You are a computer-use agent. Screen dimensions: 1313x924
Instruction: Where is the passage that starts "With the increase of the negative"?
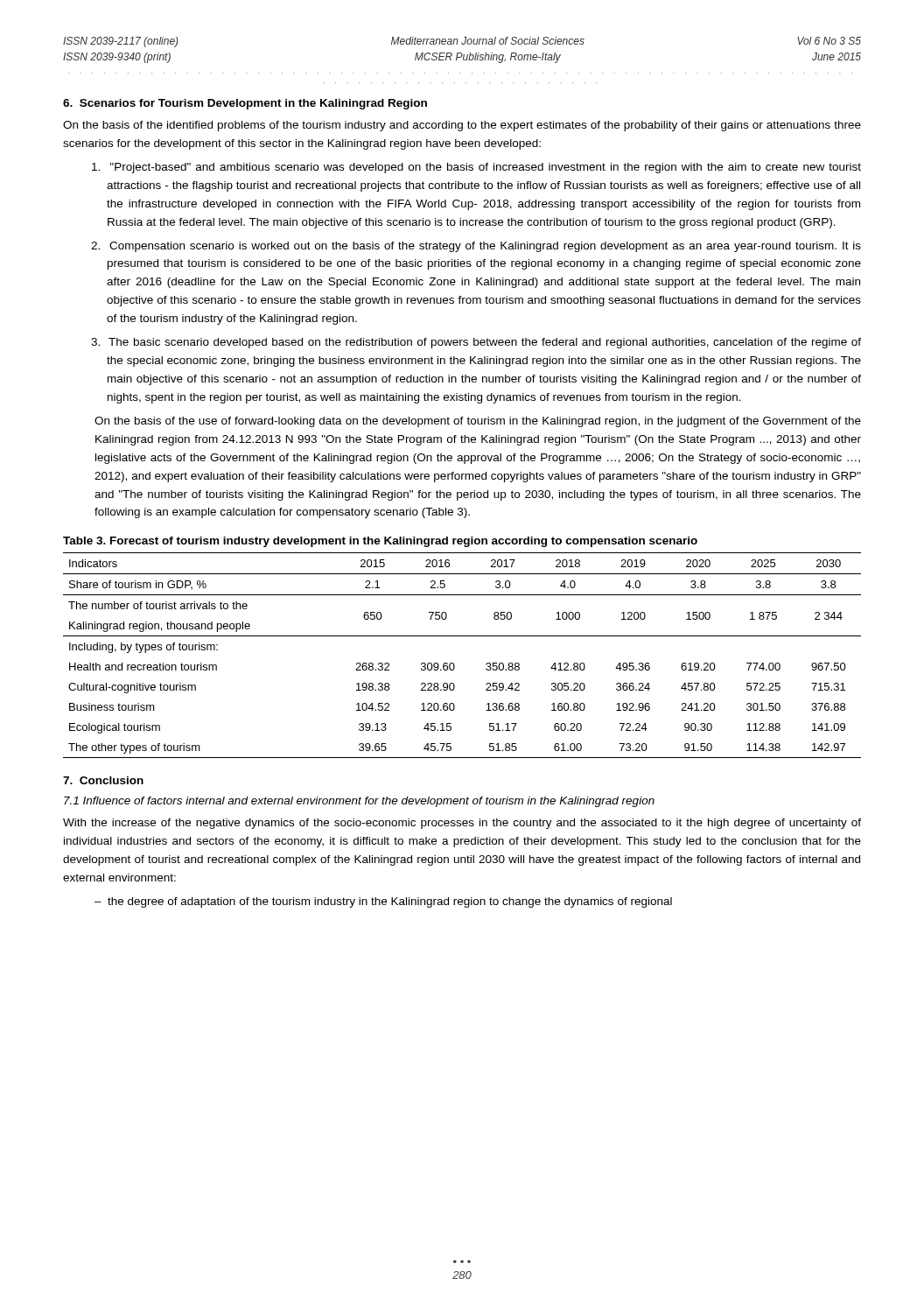pos(462,850)
